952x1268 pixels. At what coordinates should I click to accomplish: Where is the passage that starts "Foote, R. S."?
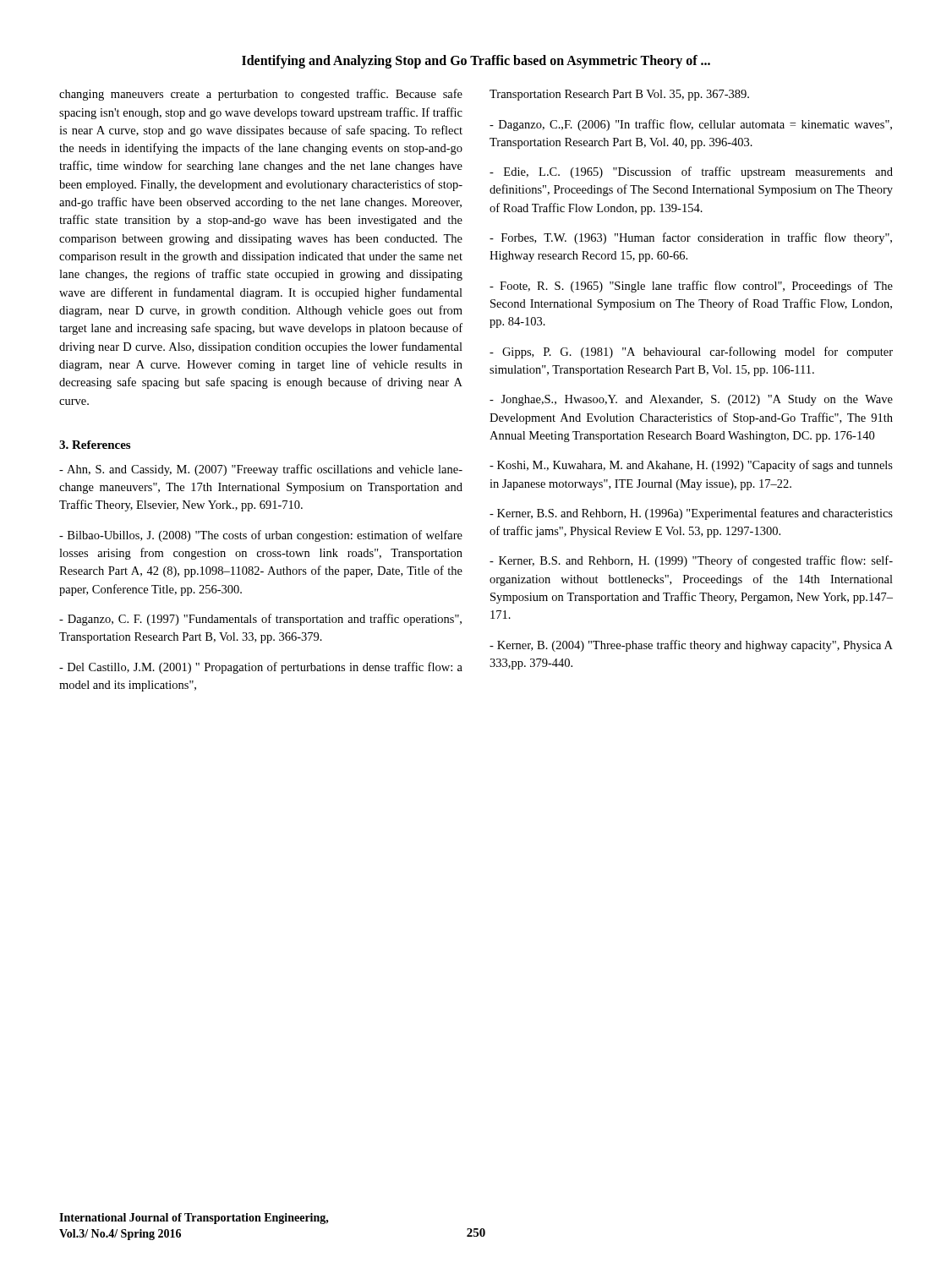click(x=691, y=303)
